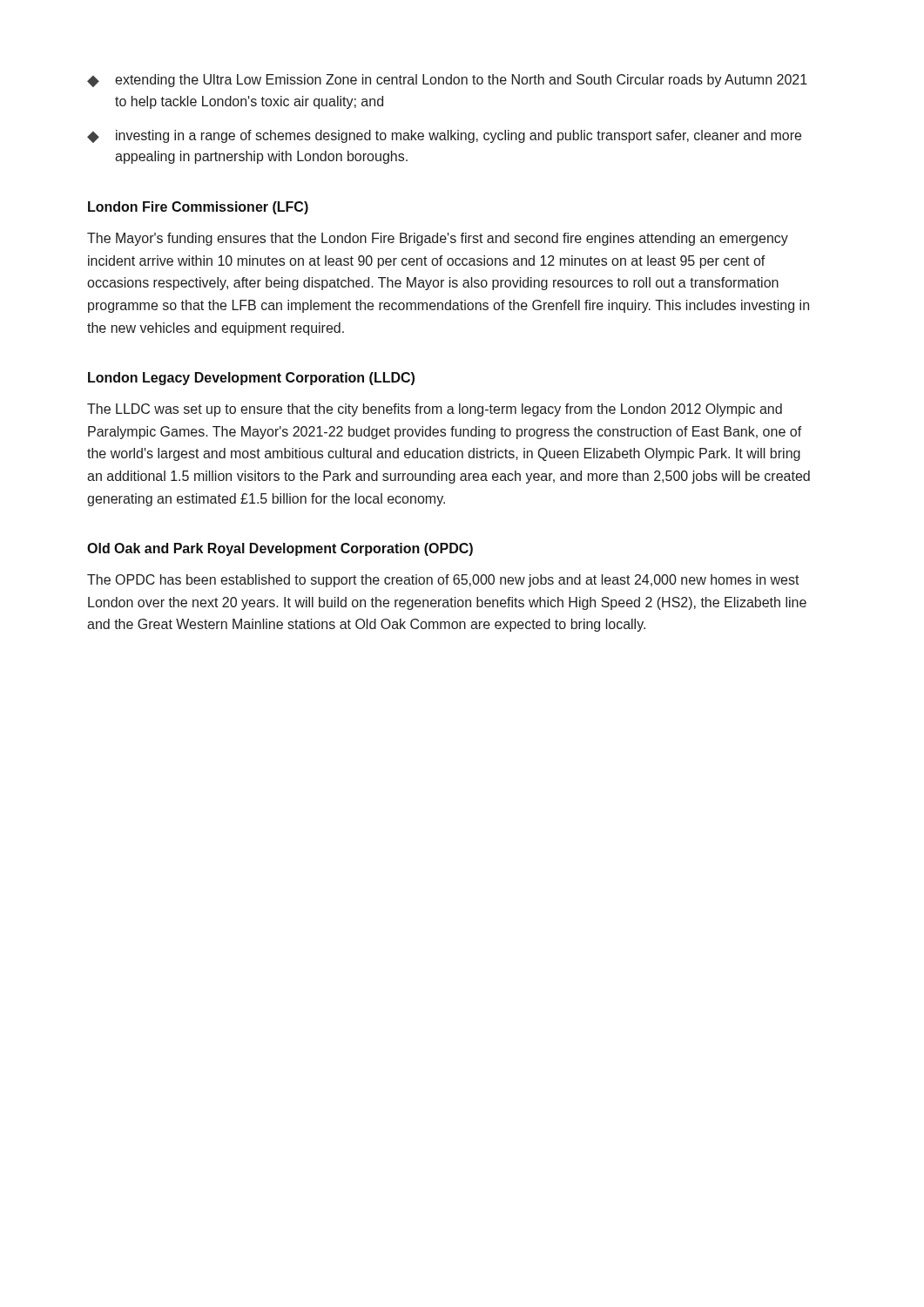
Task: Point to the block starting "◆ investing in a range of schemes designed"
Action: 453,147
